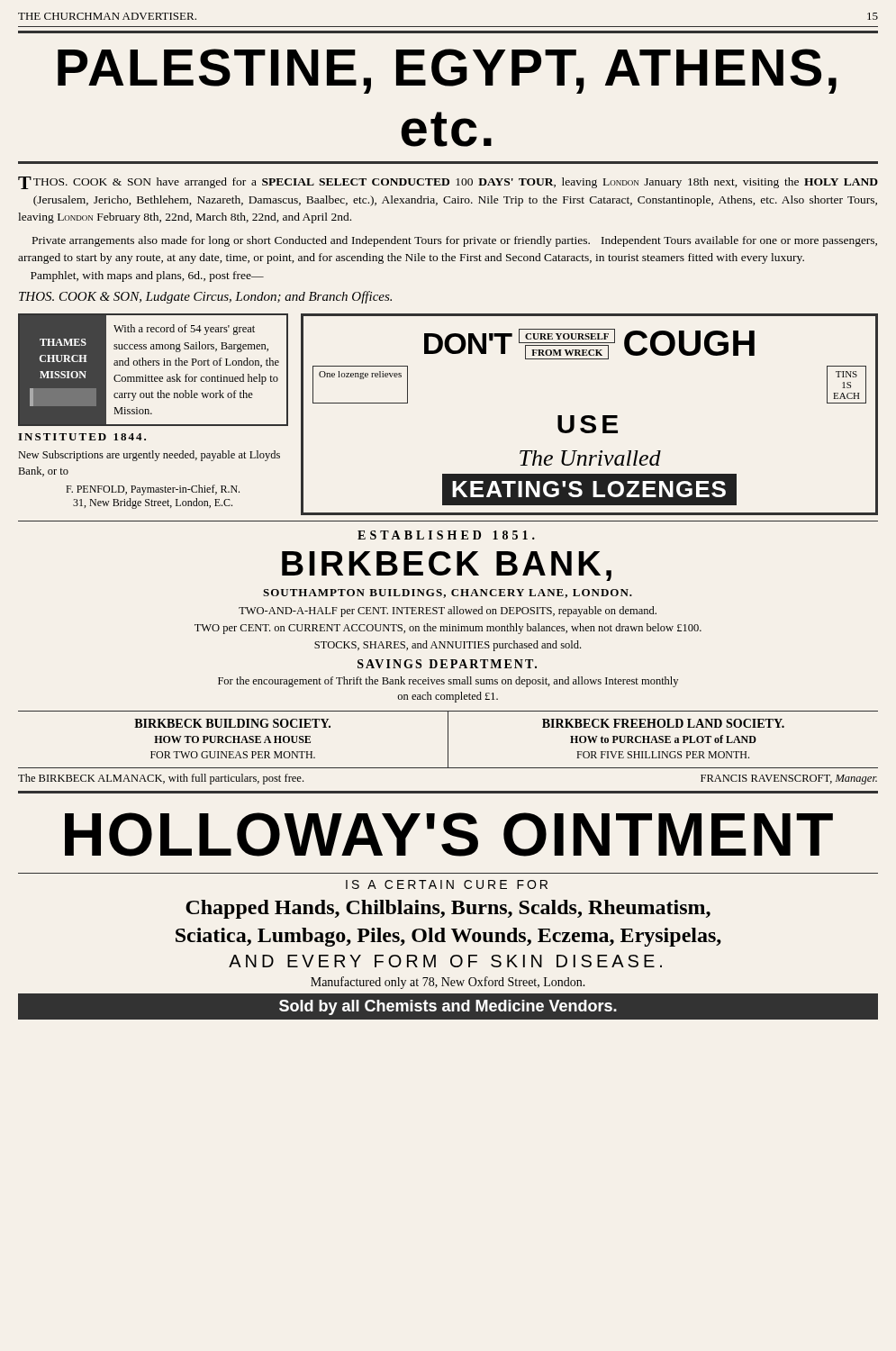This screenshot has height=1351, width=896.
Task: Click on the block starting "Sold by all Chemists and Medicine"
Action: (448, 1006)
